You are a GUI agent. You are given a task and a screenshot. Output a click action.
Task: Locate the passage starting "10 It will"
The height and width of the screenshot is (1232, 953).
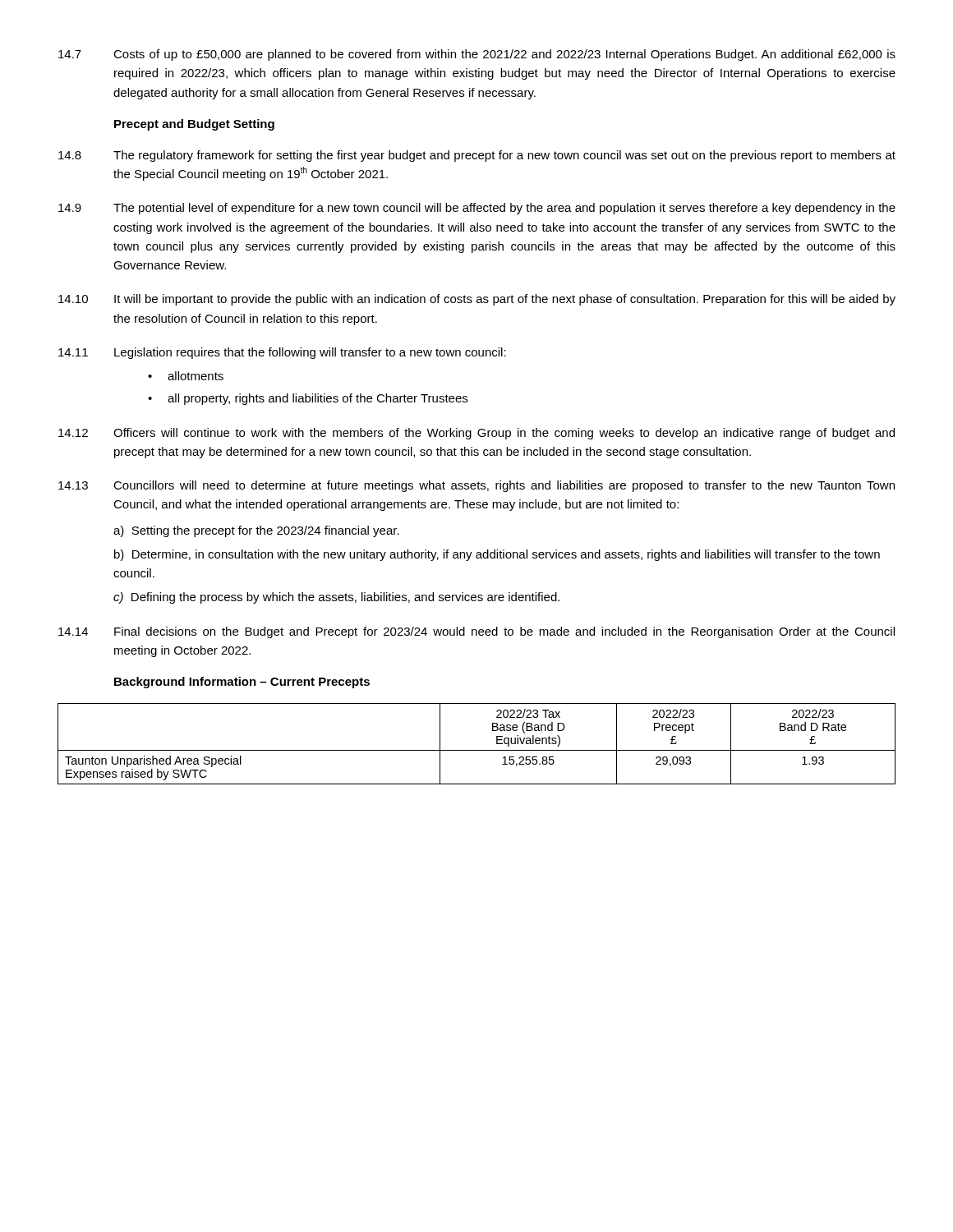(x=476, y=308)
